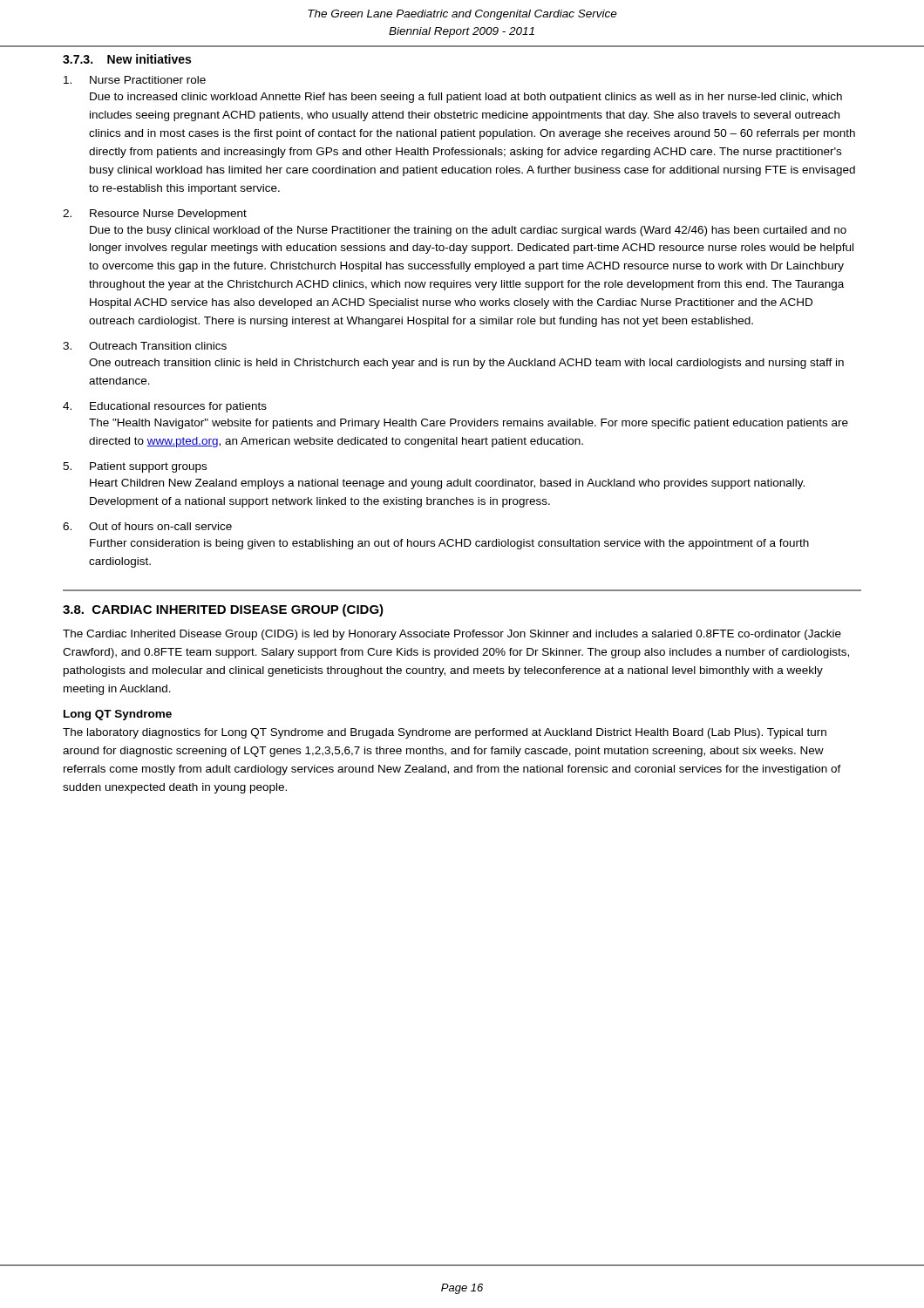
Task: Navigate to the text starting "3.8. CARDIAC INHERITED DISEASE GROUP (CIDG)"
Action: pos(223,609)
